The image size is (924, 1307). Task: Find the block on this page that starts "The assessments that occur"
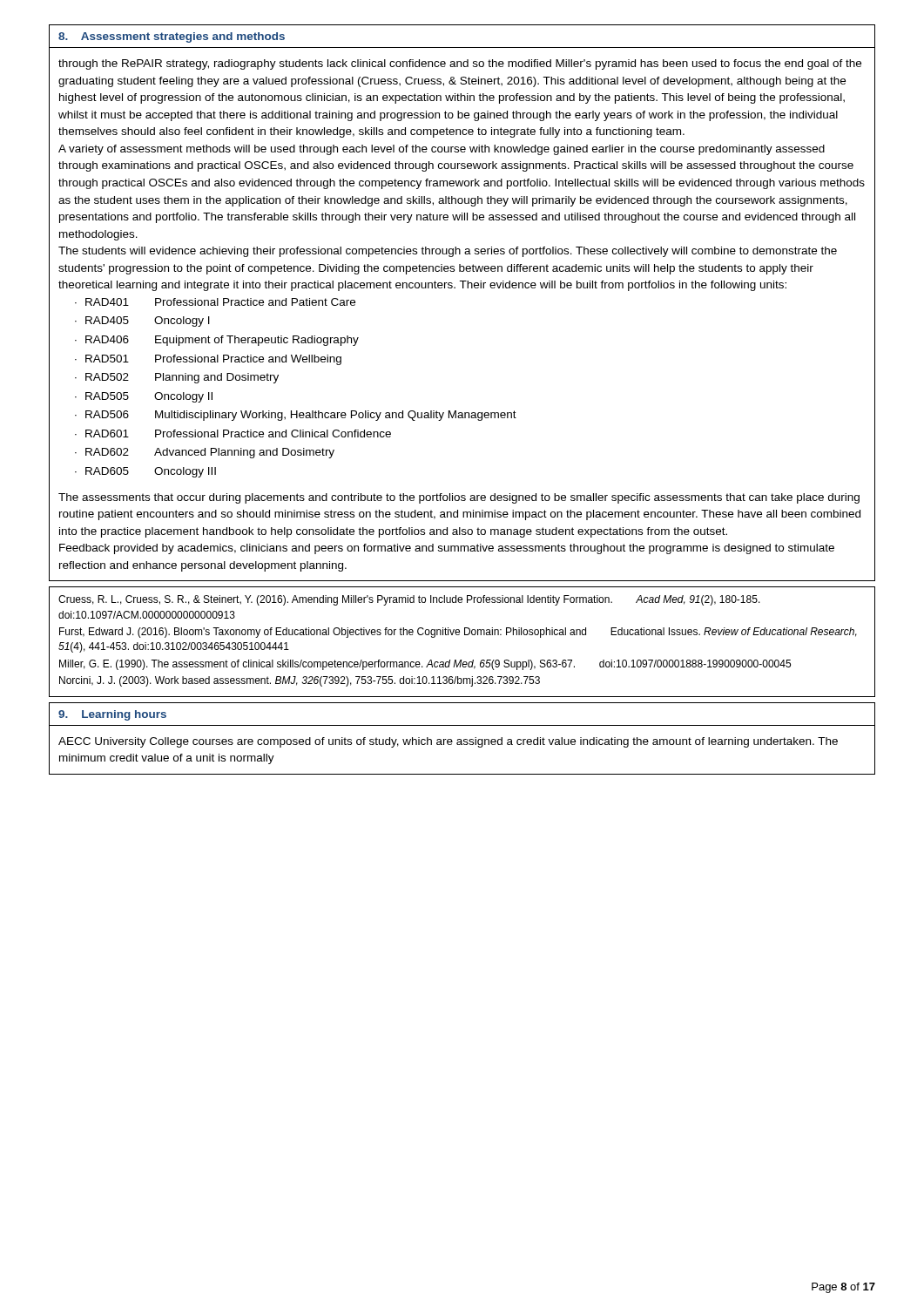pos(462,514)
